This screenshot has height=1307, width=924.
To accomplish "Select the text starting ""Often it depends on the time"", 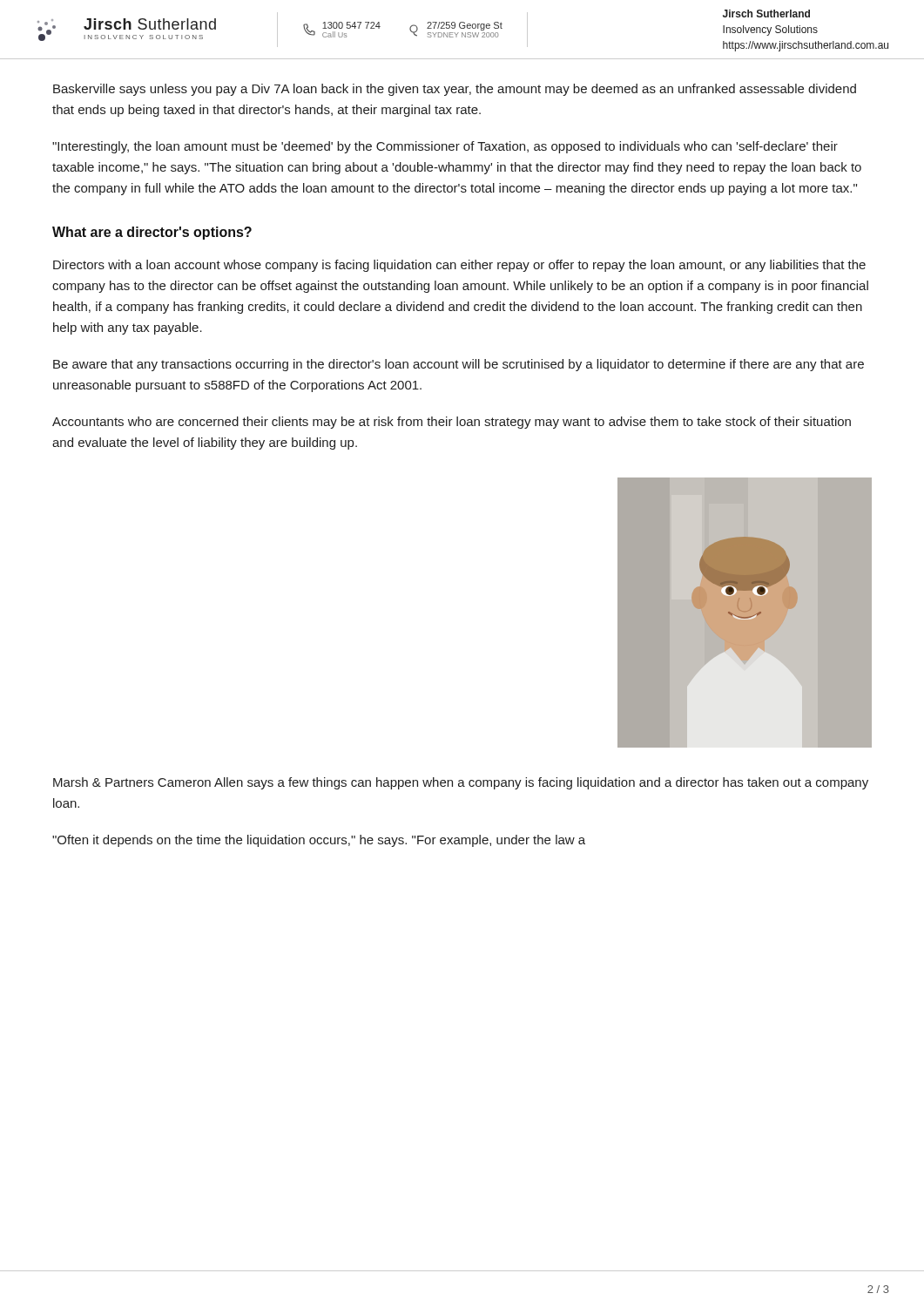I will [319, 840].
